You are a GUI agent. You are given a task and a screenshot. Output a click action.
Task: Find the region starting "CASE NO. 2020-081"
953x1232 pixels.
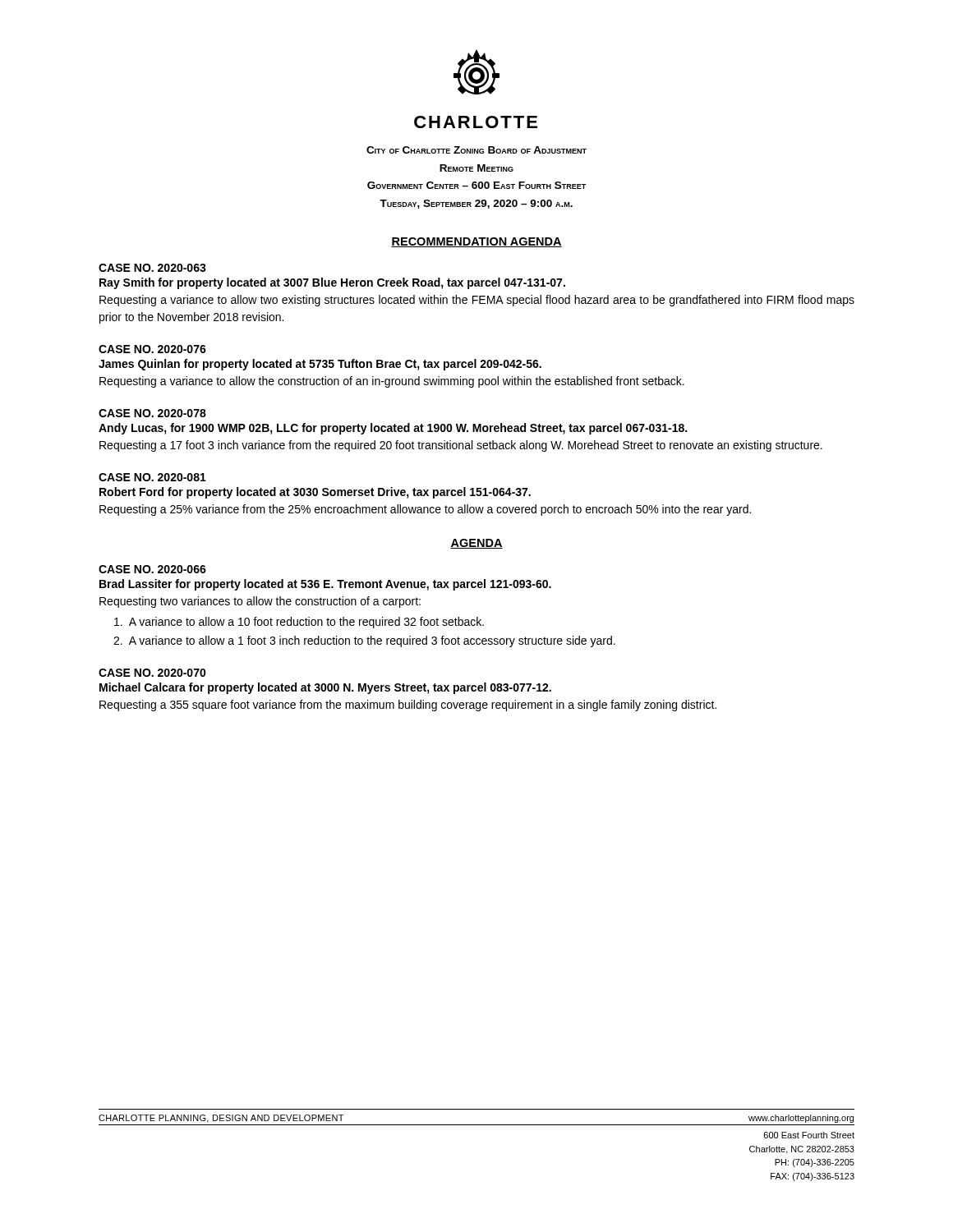[x=476, y=495]
